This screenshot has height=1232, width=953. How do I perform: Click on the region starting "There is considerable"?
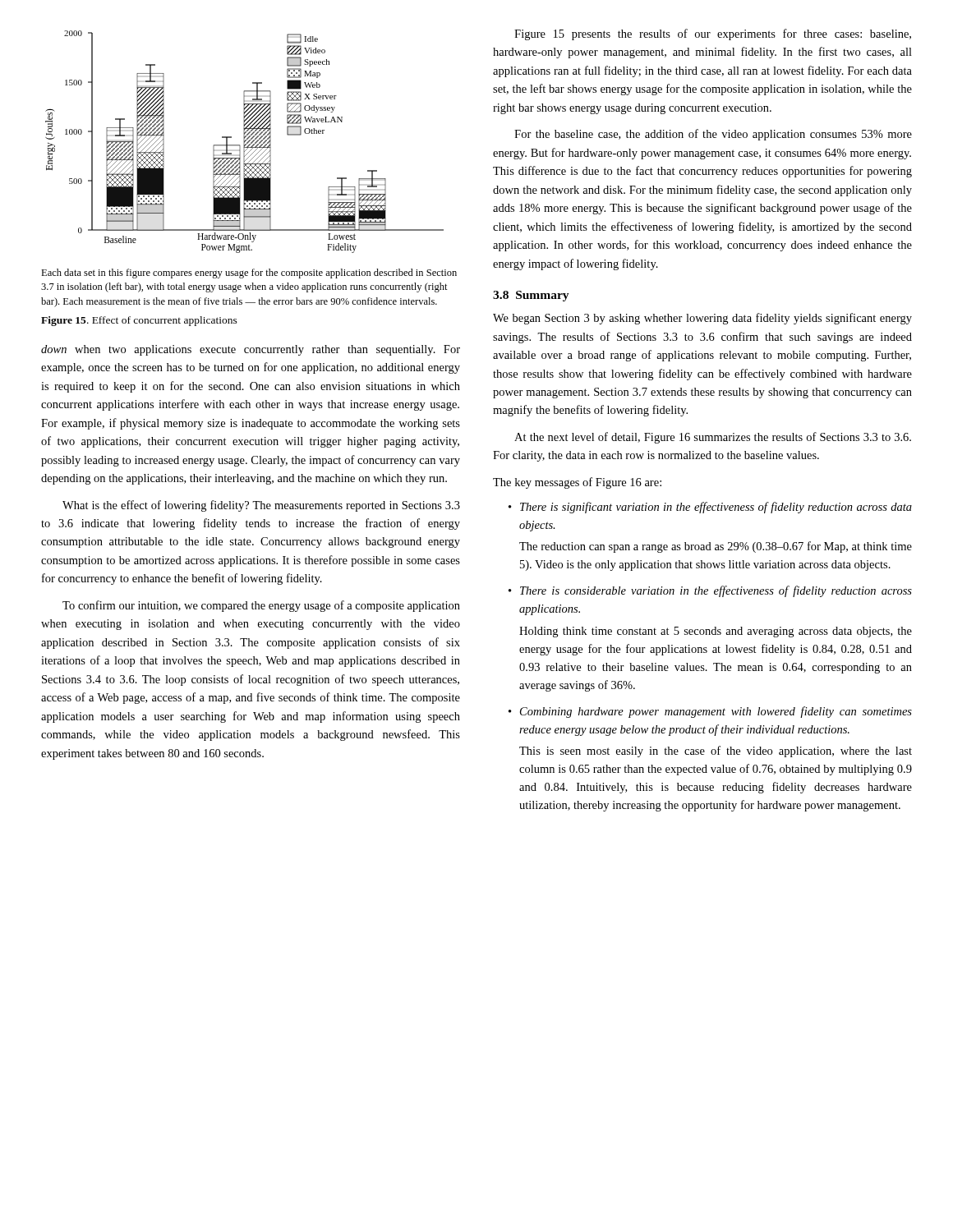pyautogui.click(x=716, y=639)
